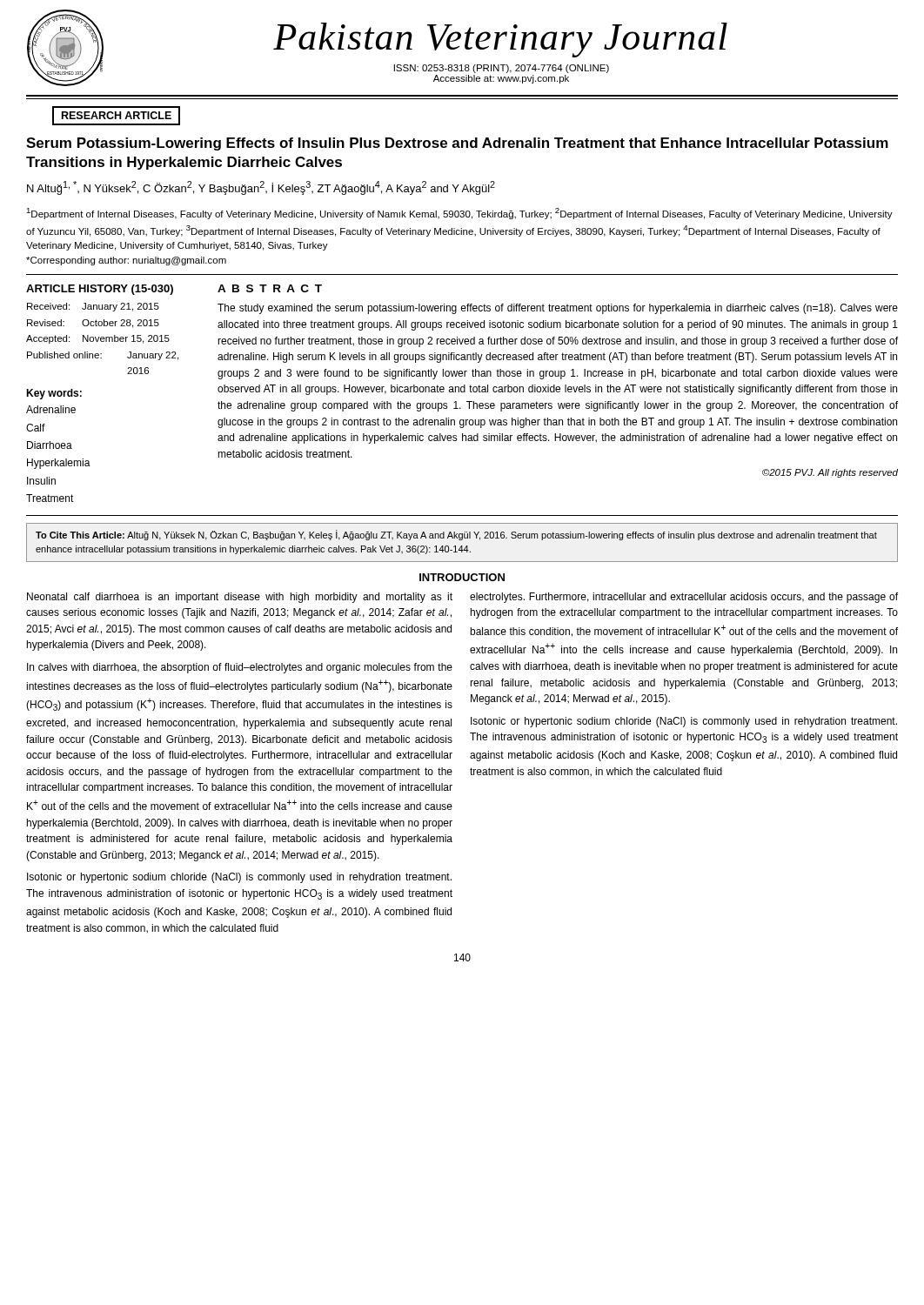Click on the title containing "Serum Potassium-Lowering Effects"

coord(457,153)
